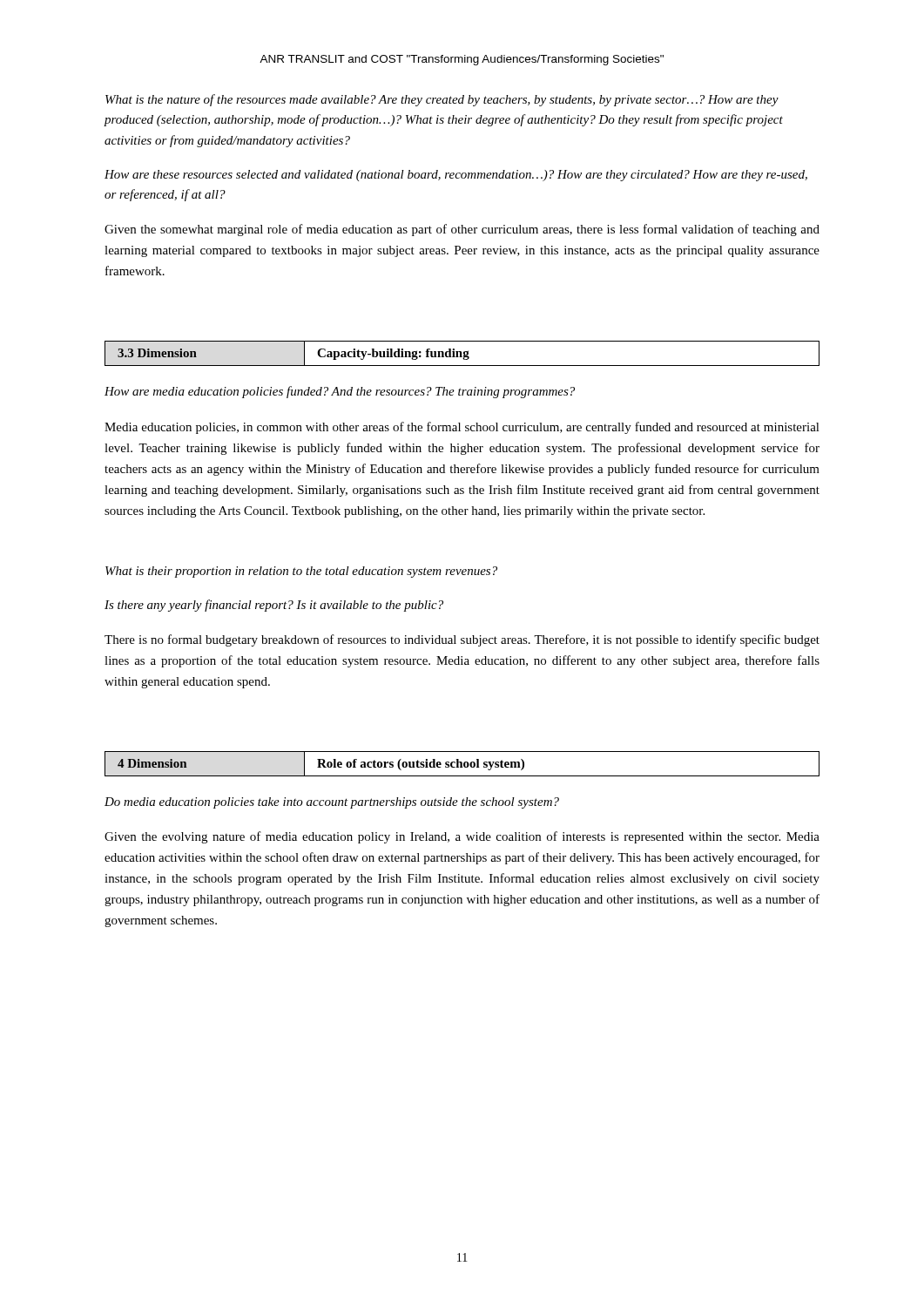Locate the block of text that opens with "There is no formal"
924x1307 pixels.
[x=462, y=660]
